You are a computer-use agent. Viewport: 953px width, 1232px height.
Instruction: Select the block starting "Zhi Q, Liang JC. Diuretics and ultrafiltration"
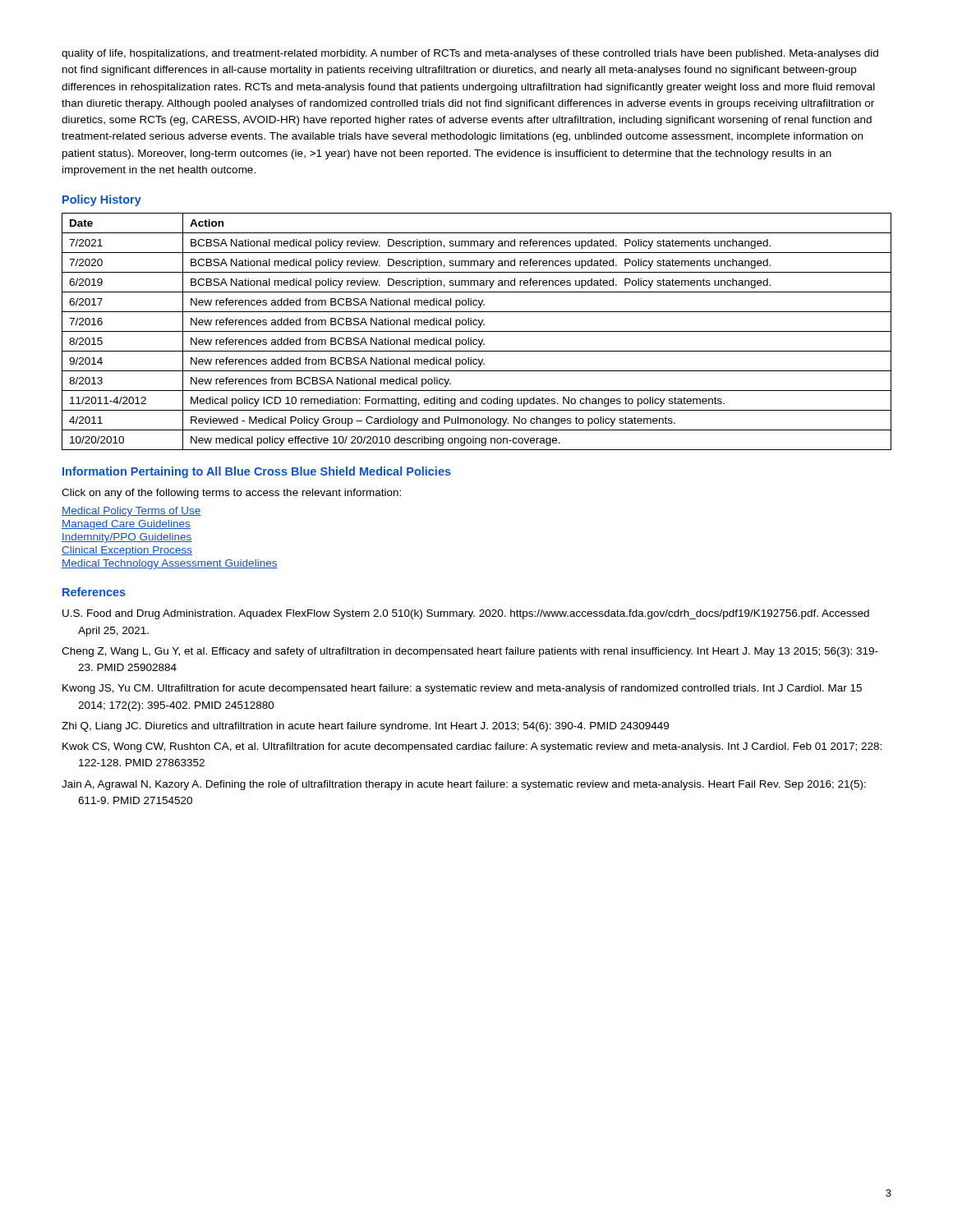[x=476, y=726]
